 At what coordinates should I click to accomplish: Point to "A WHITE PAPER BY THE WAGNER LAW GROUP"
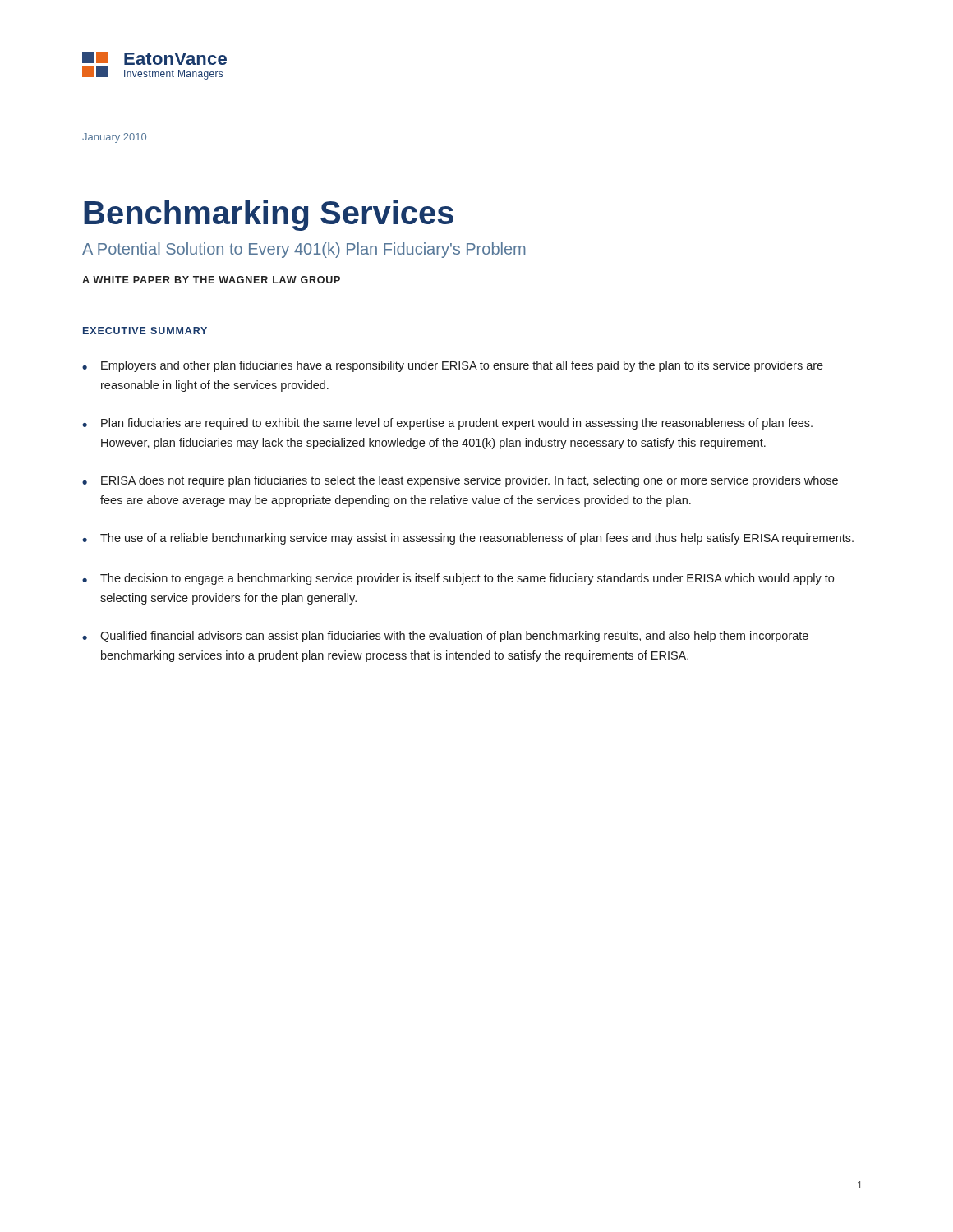(212, 280)
